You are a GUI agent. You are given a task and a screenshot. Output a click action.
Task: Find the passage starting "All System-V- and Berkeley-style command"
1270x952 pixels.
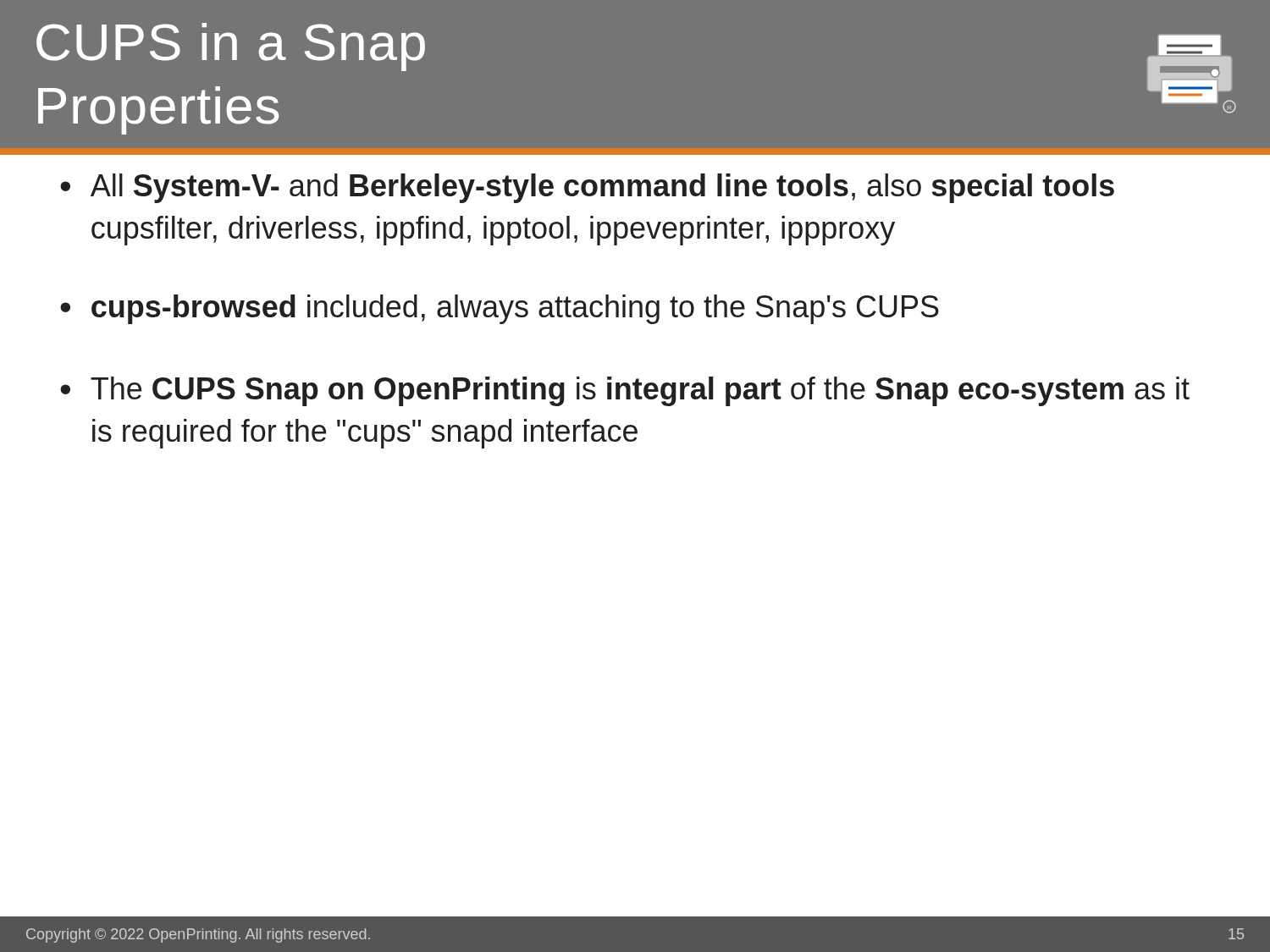click(x=650, y=208)
